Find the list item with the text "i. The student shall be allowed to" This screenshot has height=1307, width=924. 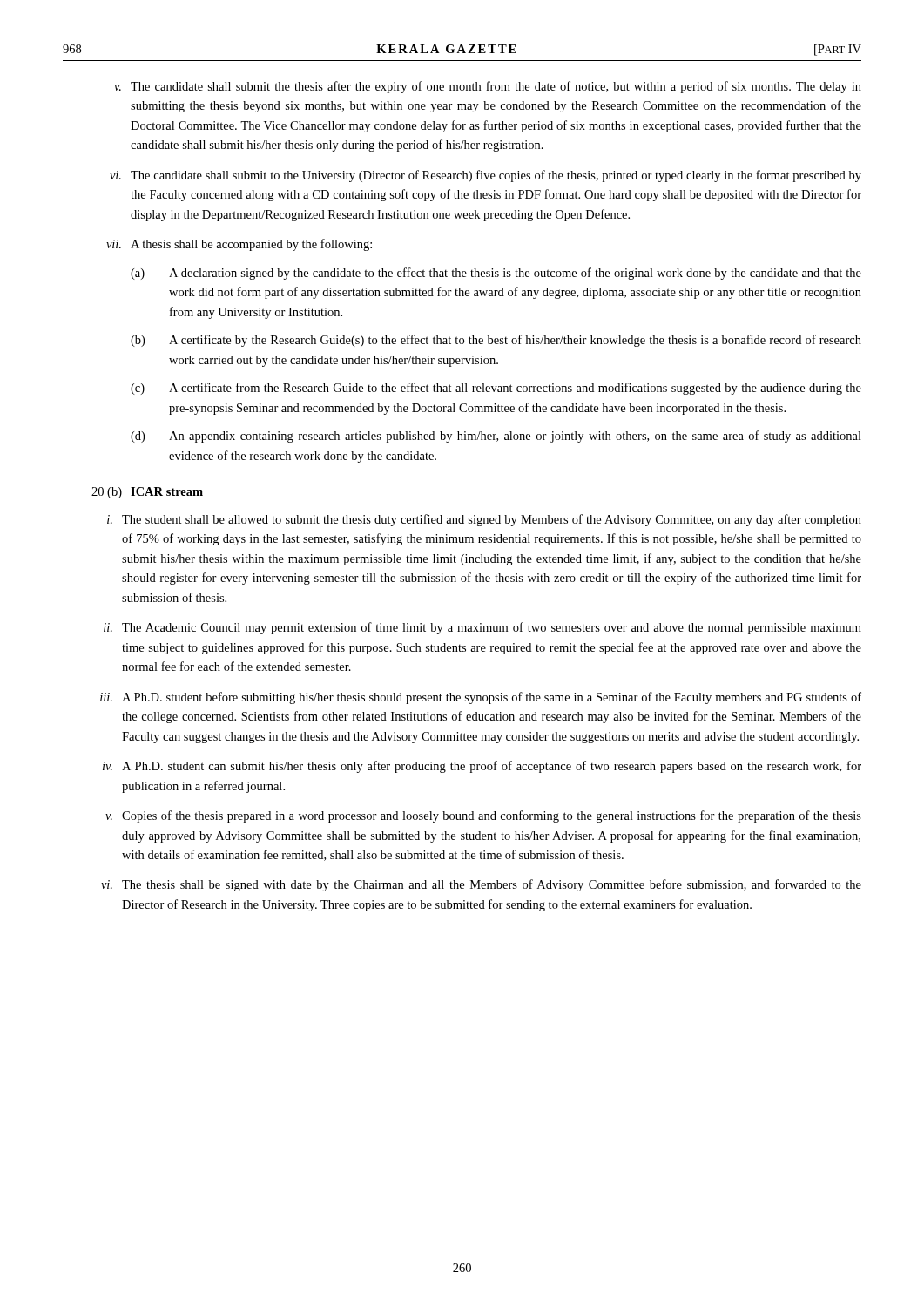tap(466, 559)
